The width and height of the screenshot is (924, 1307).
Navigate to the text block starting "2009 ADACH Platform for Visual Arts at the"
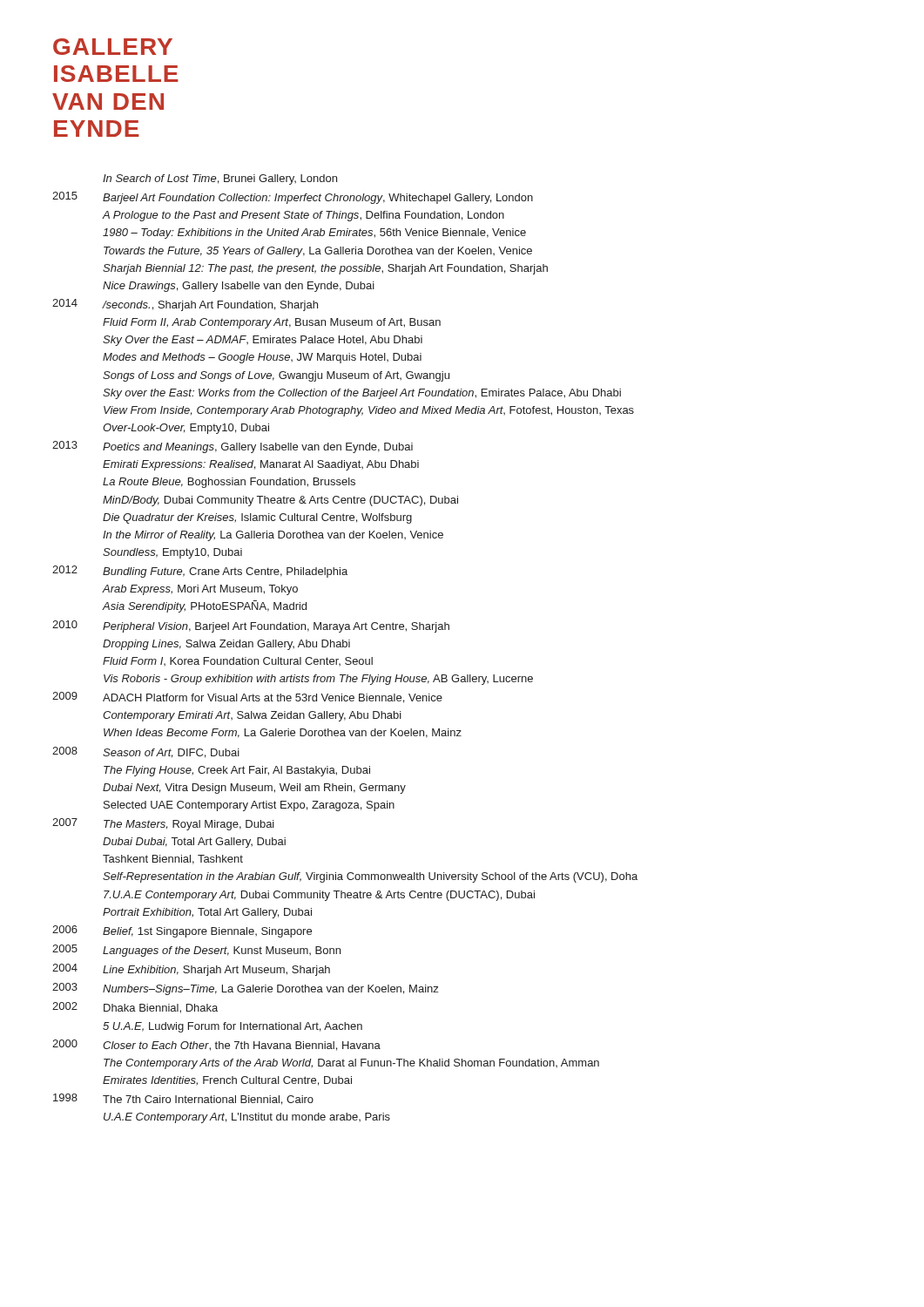(x=247, y=698)
